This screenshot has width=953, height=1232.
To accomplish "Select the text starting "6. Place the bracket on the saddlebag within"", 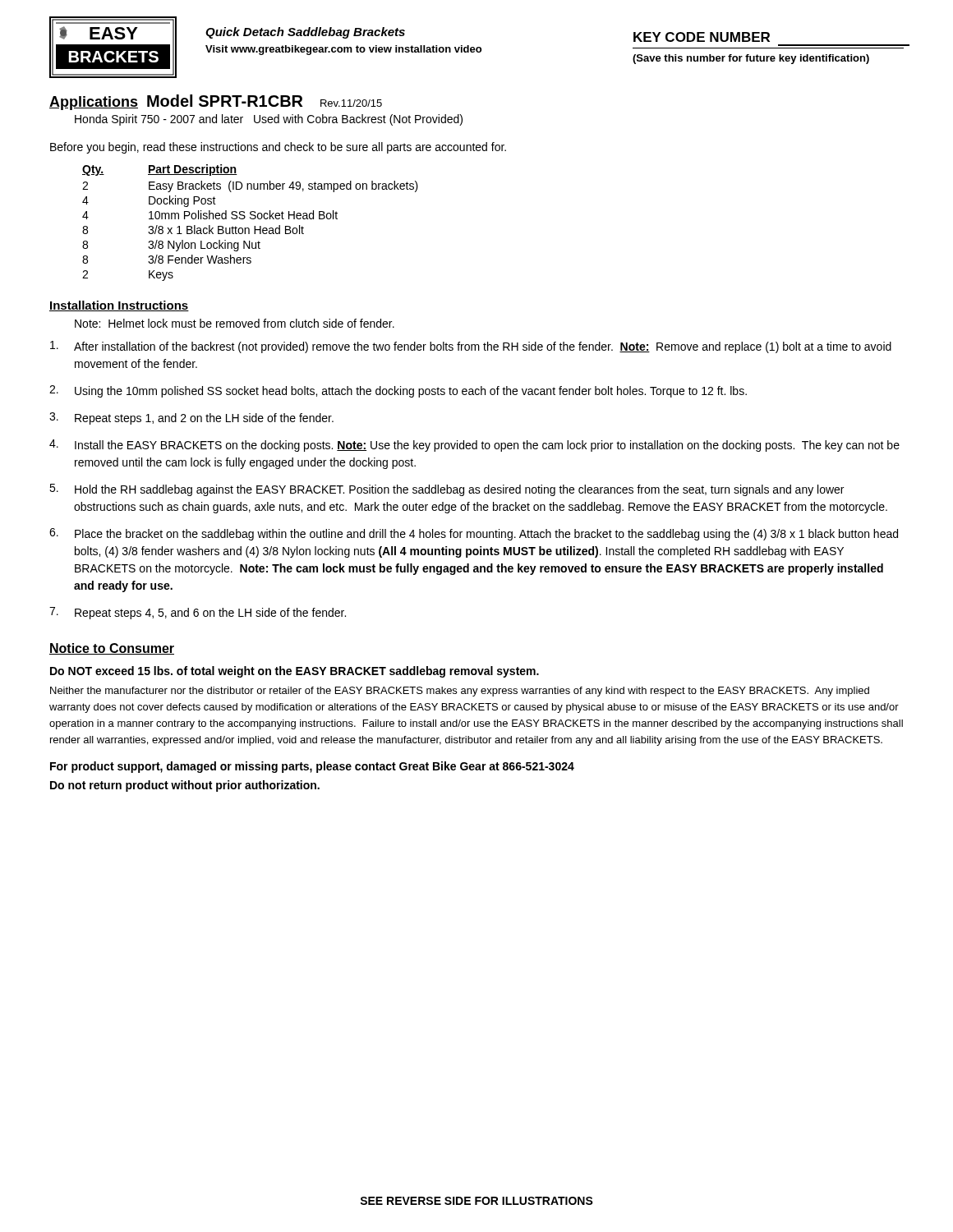I will [x=476, y=560].
